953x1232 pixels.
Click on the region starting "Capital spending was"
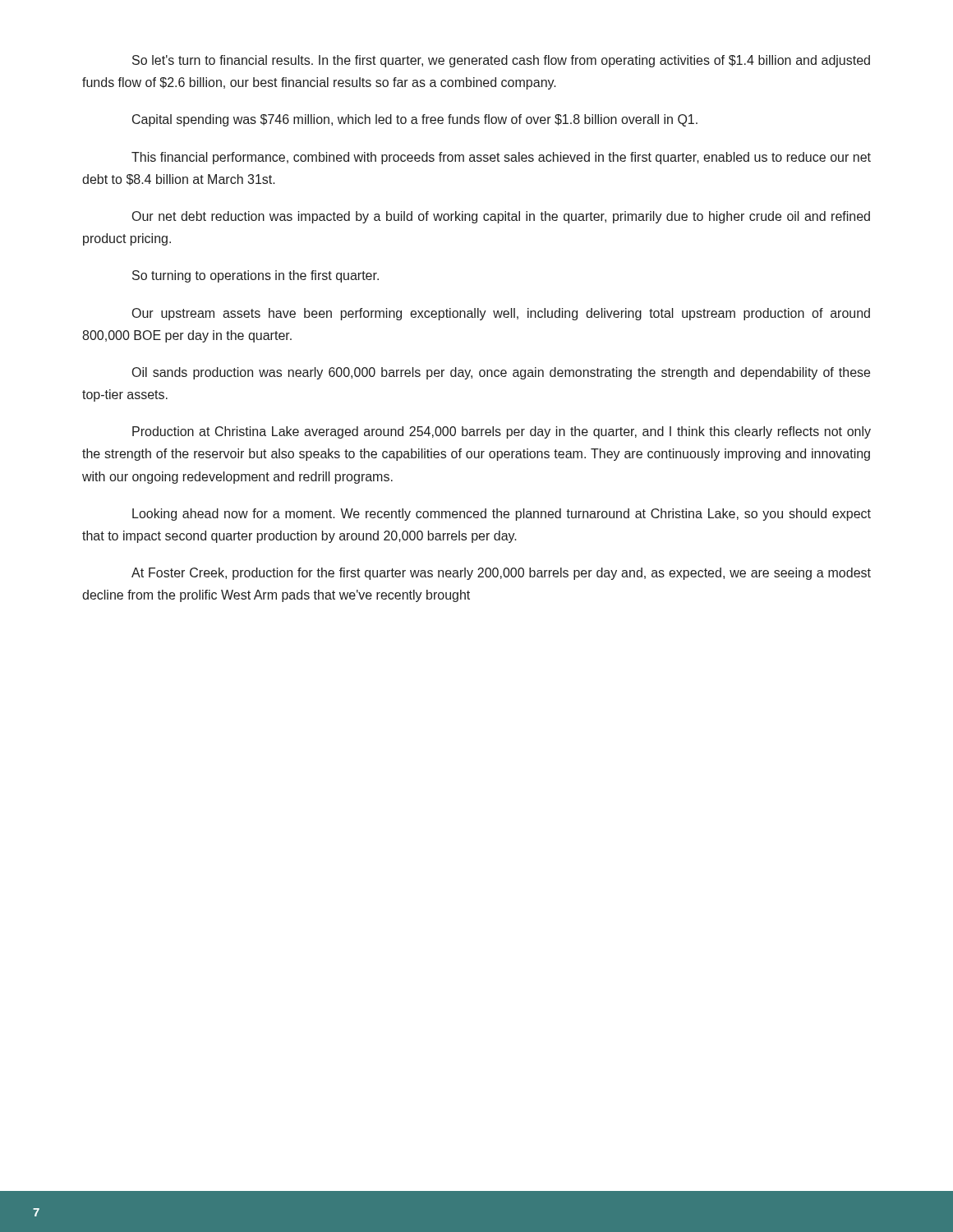pyautogui.click(x=415, y=120)
